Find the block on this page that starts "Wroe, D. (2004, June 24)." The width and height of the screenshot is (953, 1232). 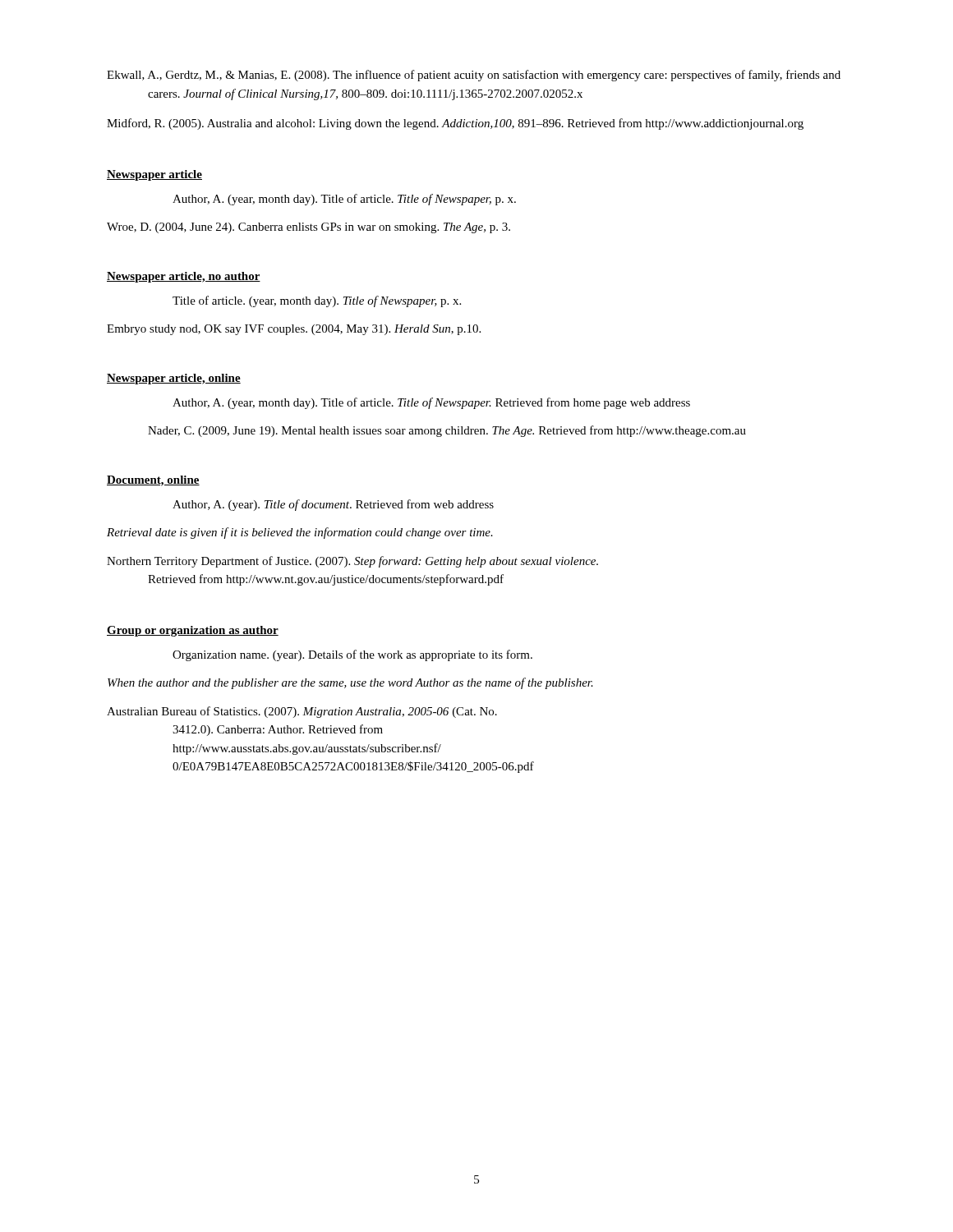point(309,227)
